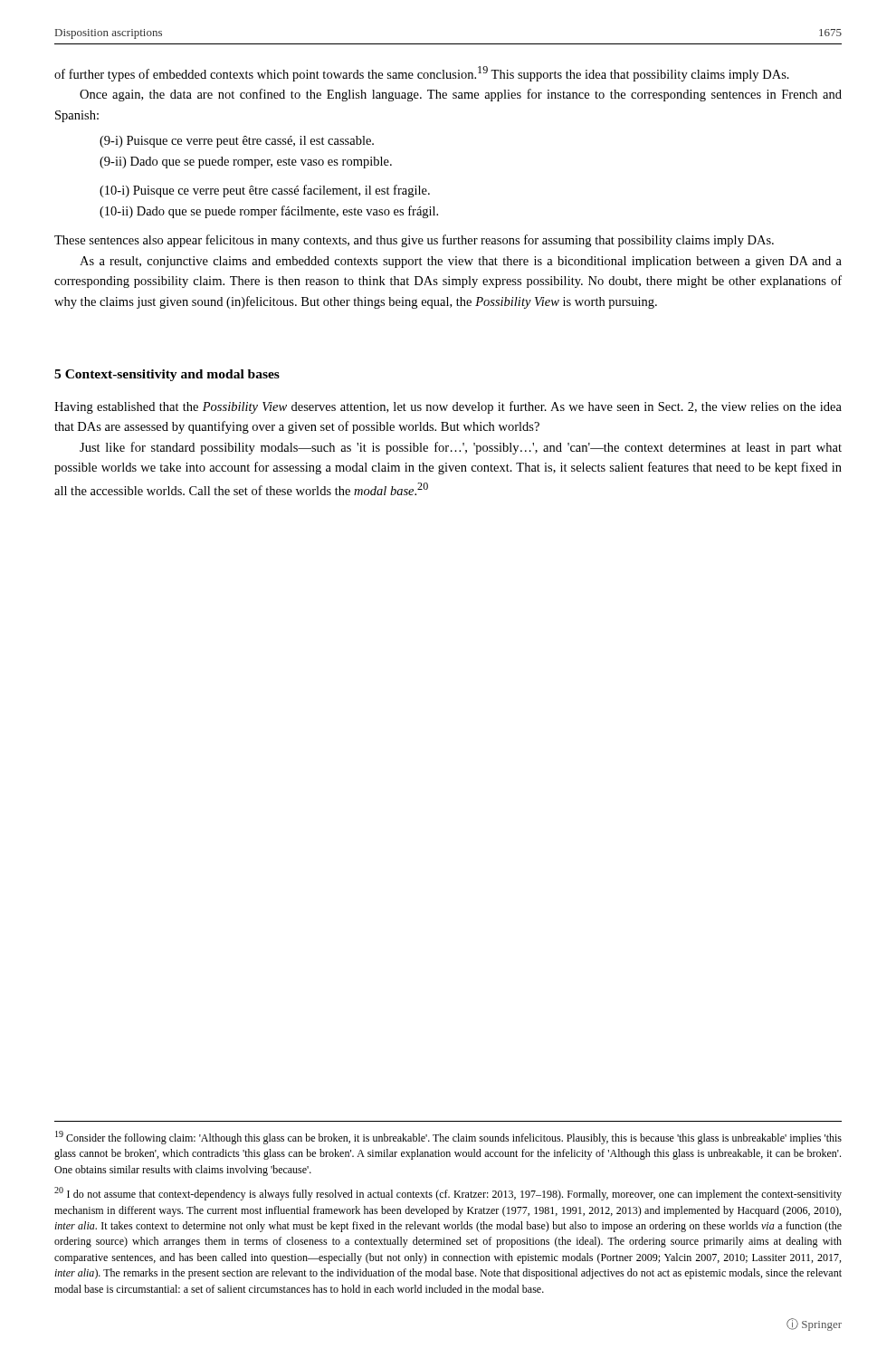
Task: Click the passage that begins "of further types of embedded contexts which"
Action: [x=448, y=93]
